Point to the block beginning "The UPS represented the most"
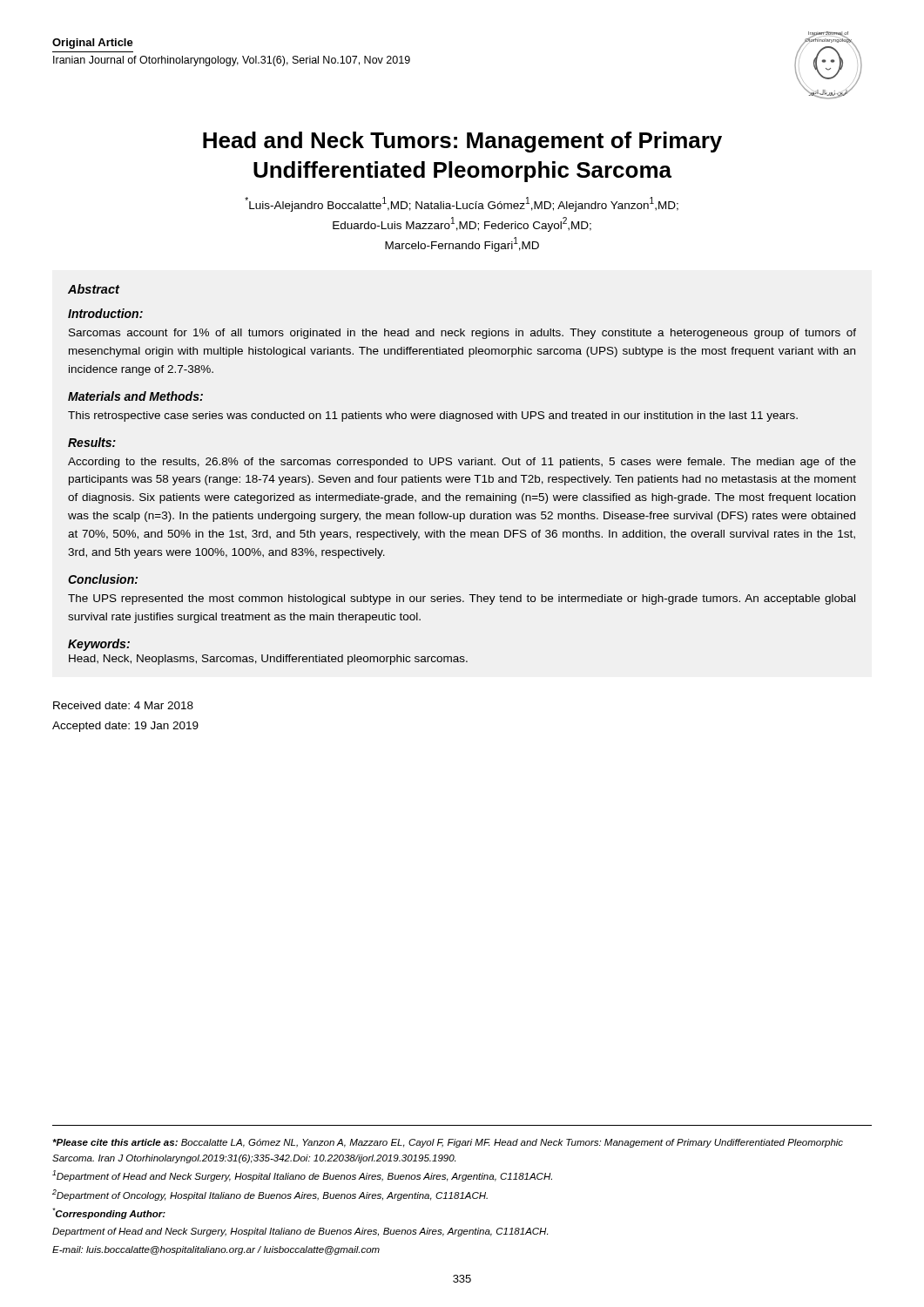 462,607
